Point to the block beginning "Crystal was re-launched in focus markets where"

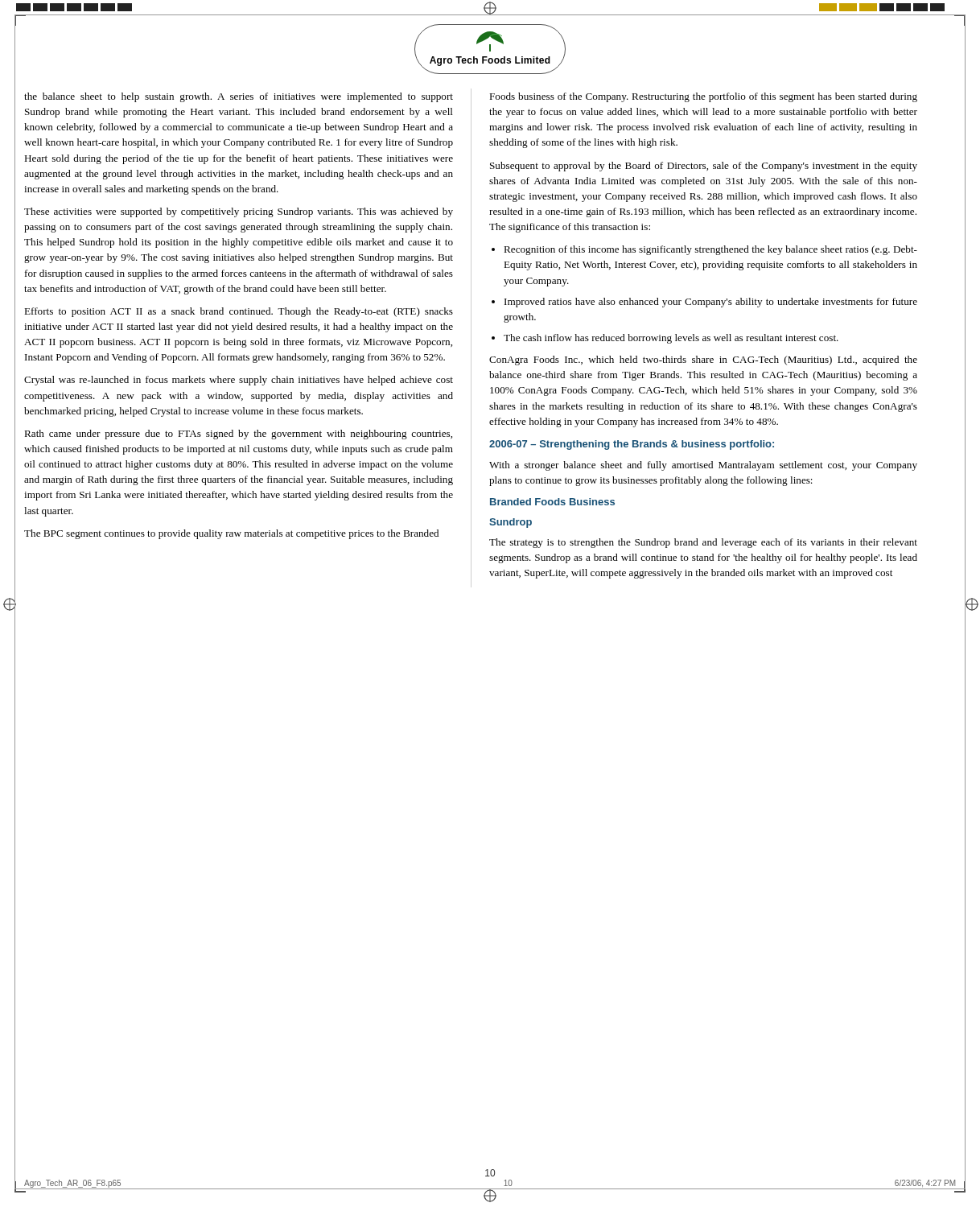click(239, 395)
